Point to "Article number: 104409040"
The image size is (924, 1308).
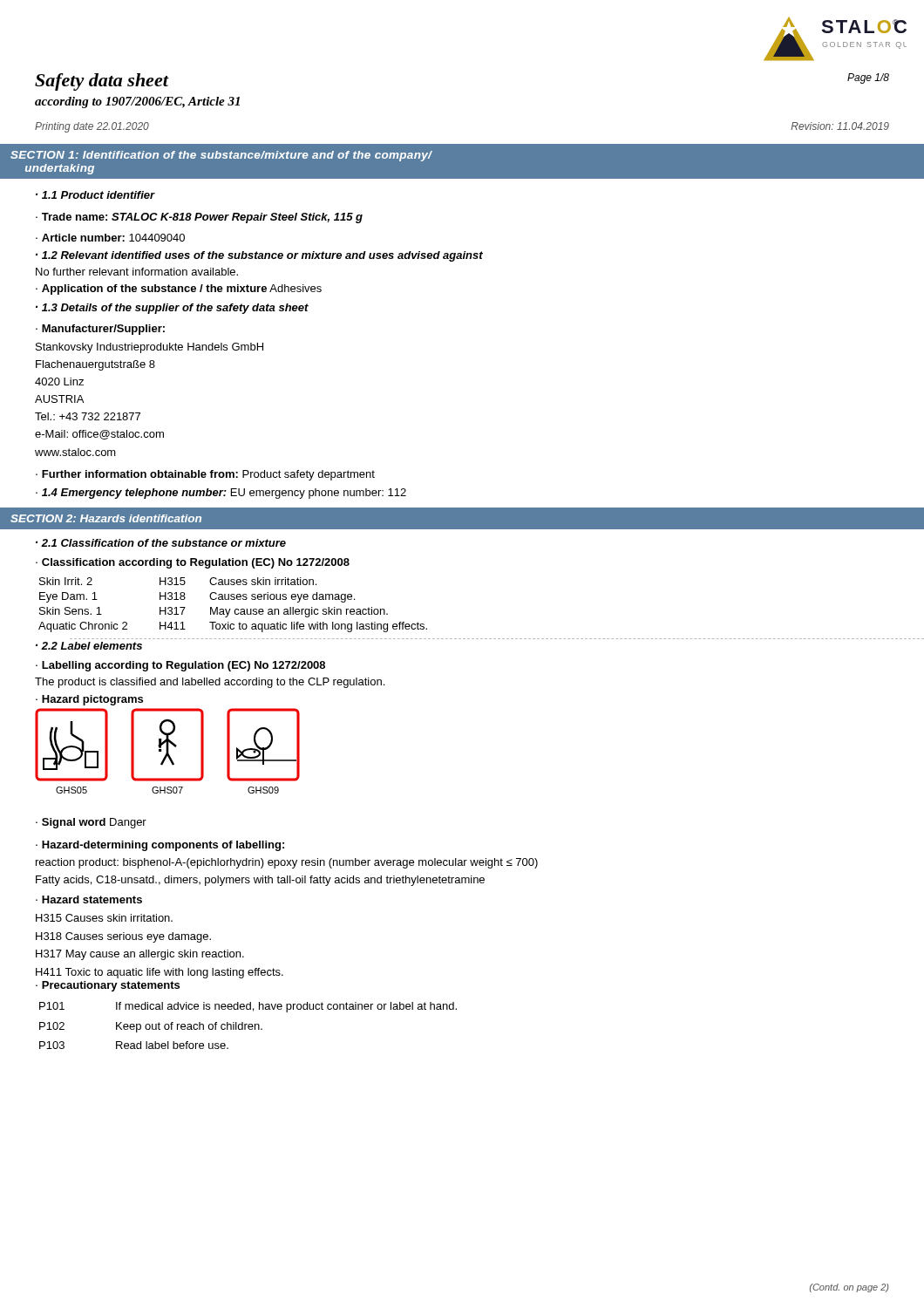coord(110,238)
